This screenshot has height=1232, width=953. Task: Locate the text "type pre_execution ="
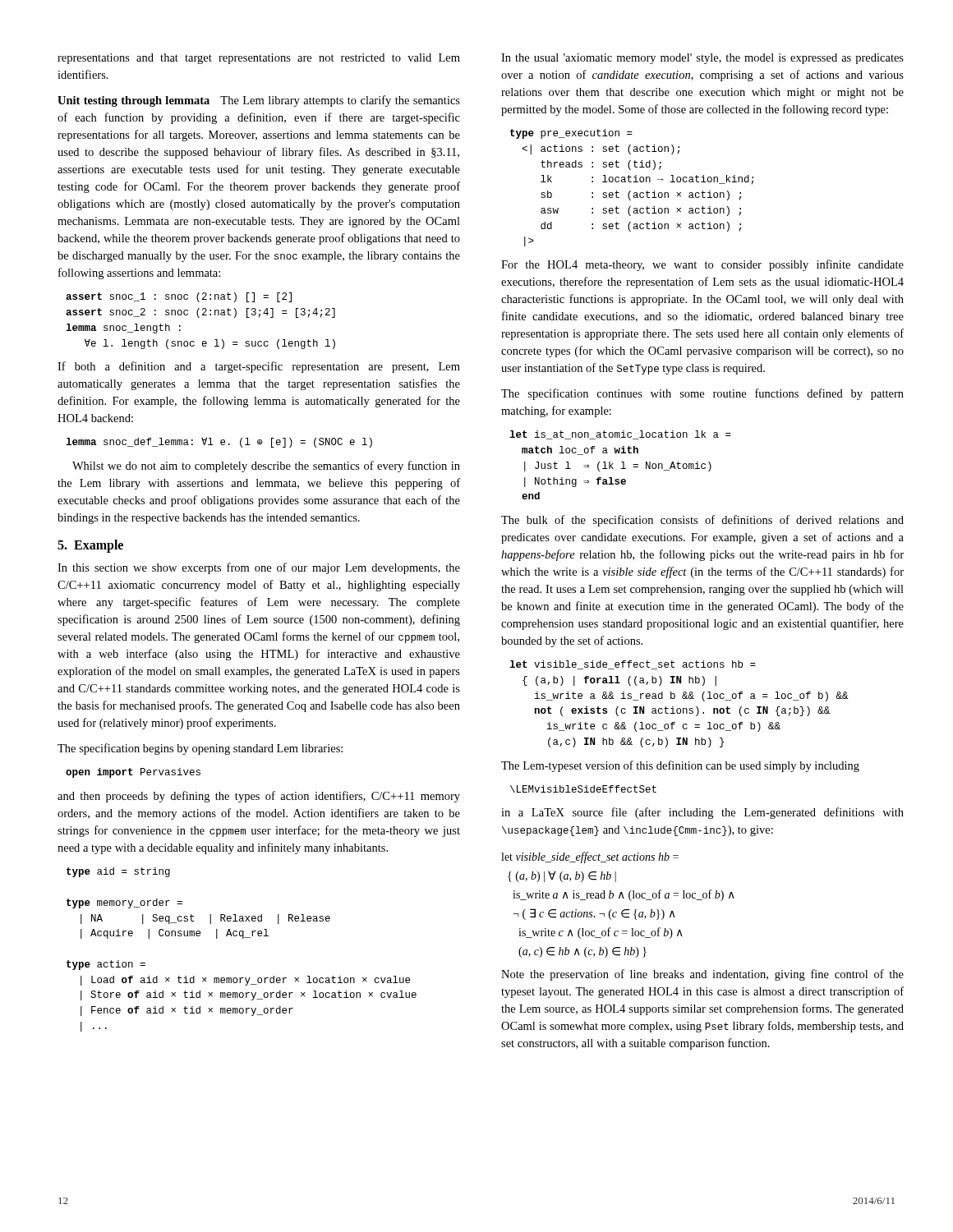click(707, 188)
